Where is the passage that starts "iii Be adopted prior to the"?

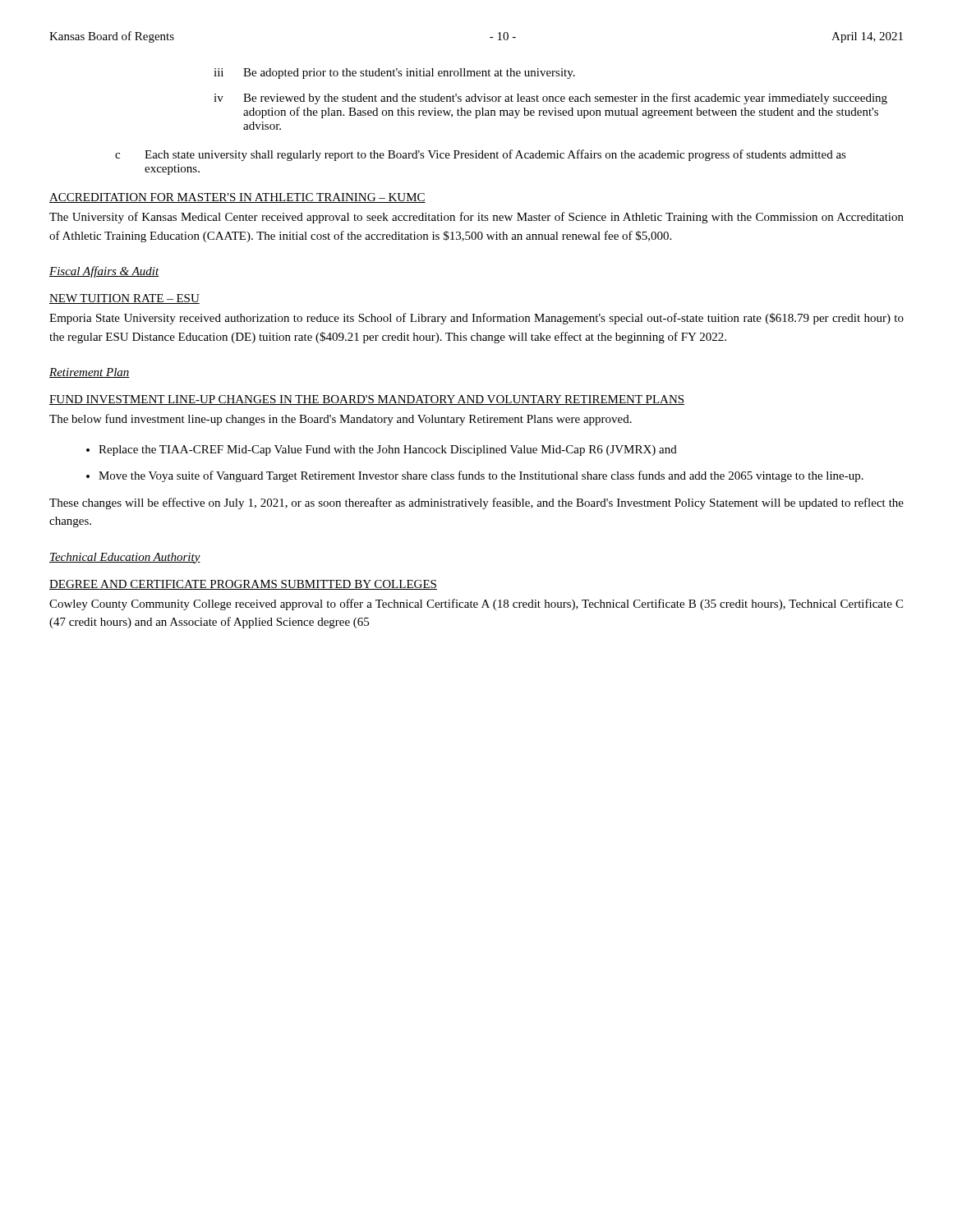tap(395, 73)
